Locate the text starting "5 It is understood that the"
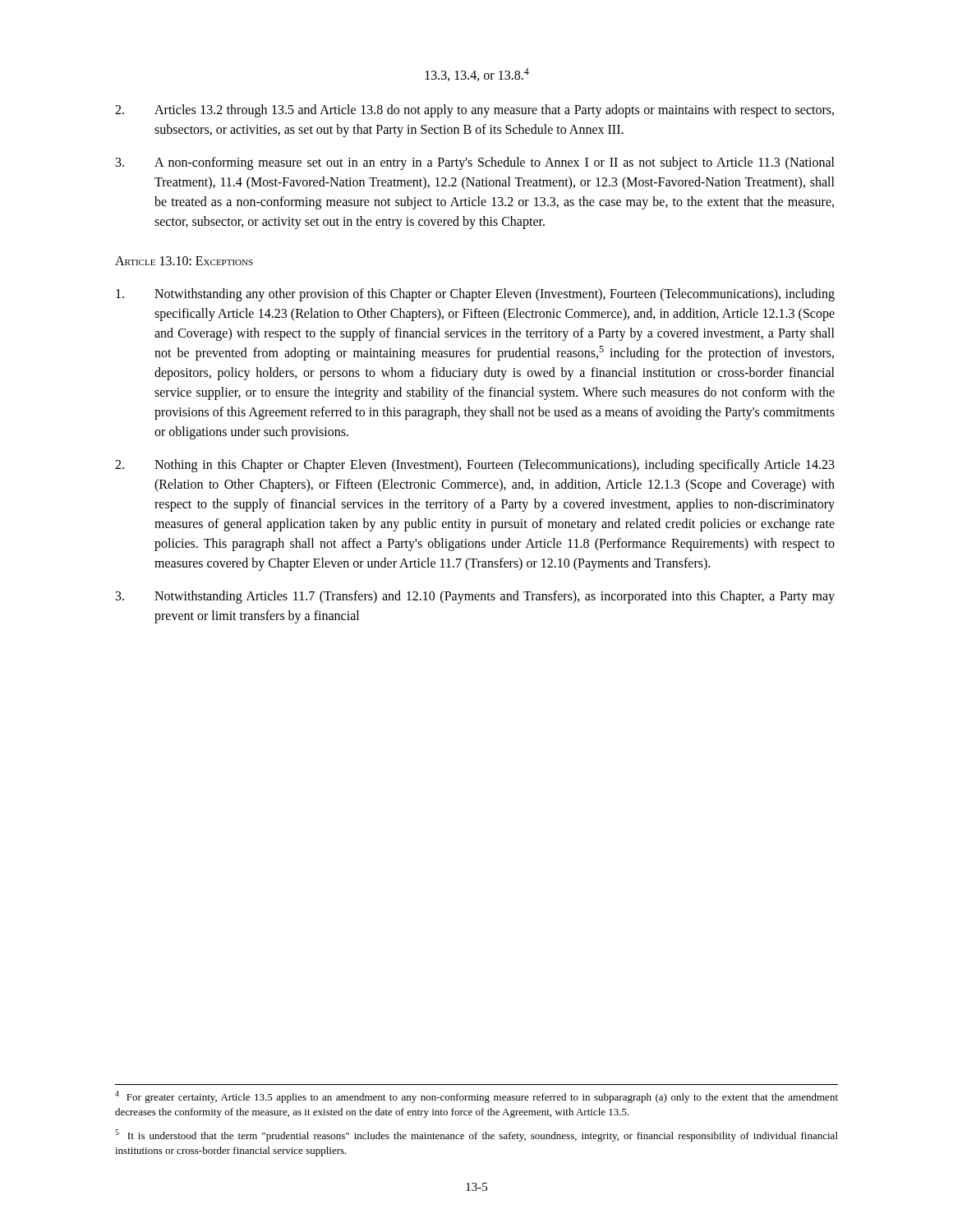The height and width of the screenshot is (1232, 953). [x=476, y=1142]
